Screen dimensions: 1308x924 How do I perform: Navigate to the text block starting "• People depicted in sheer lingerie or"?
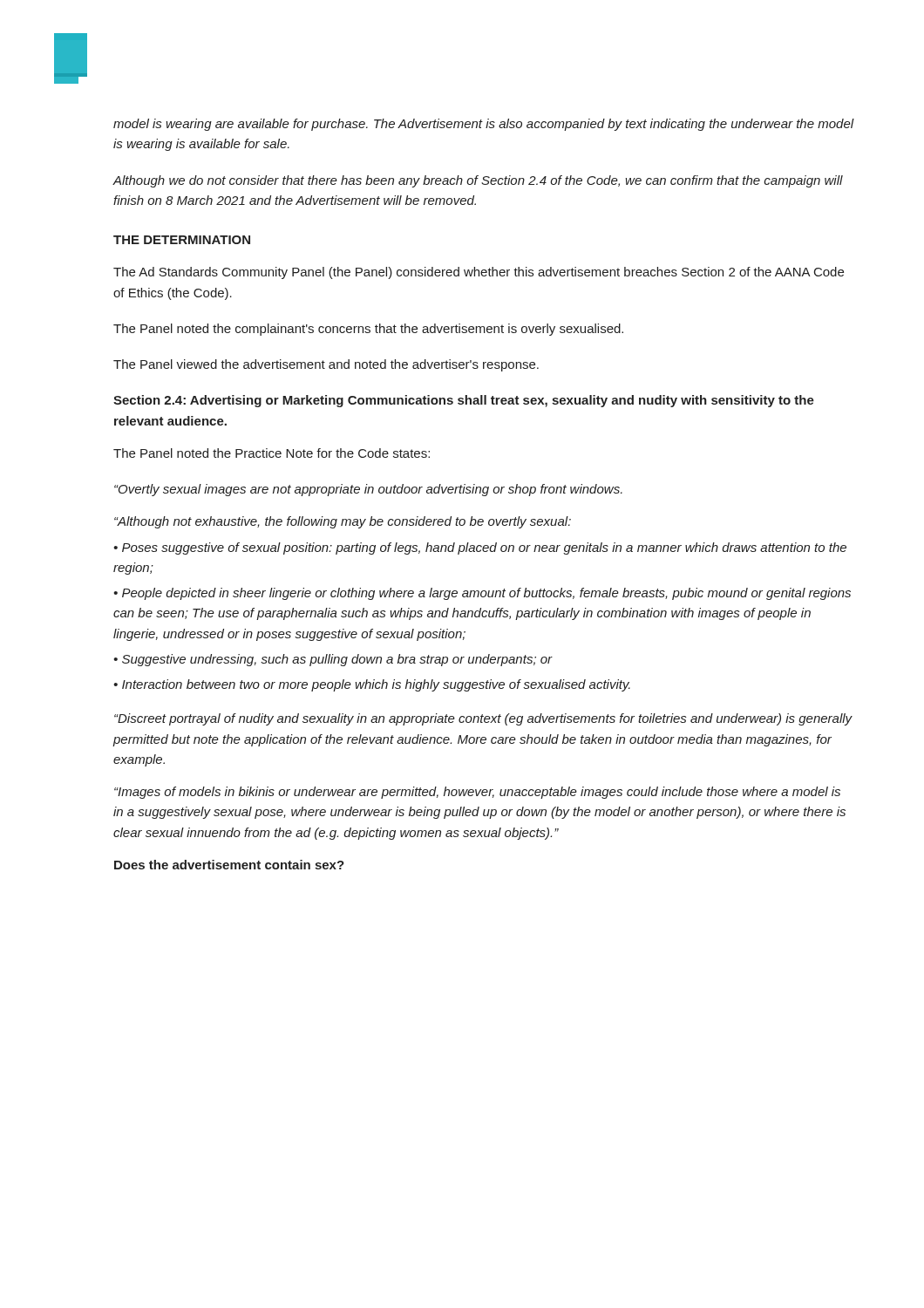click(482, 613)
